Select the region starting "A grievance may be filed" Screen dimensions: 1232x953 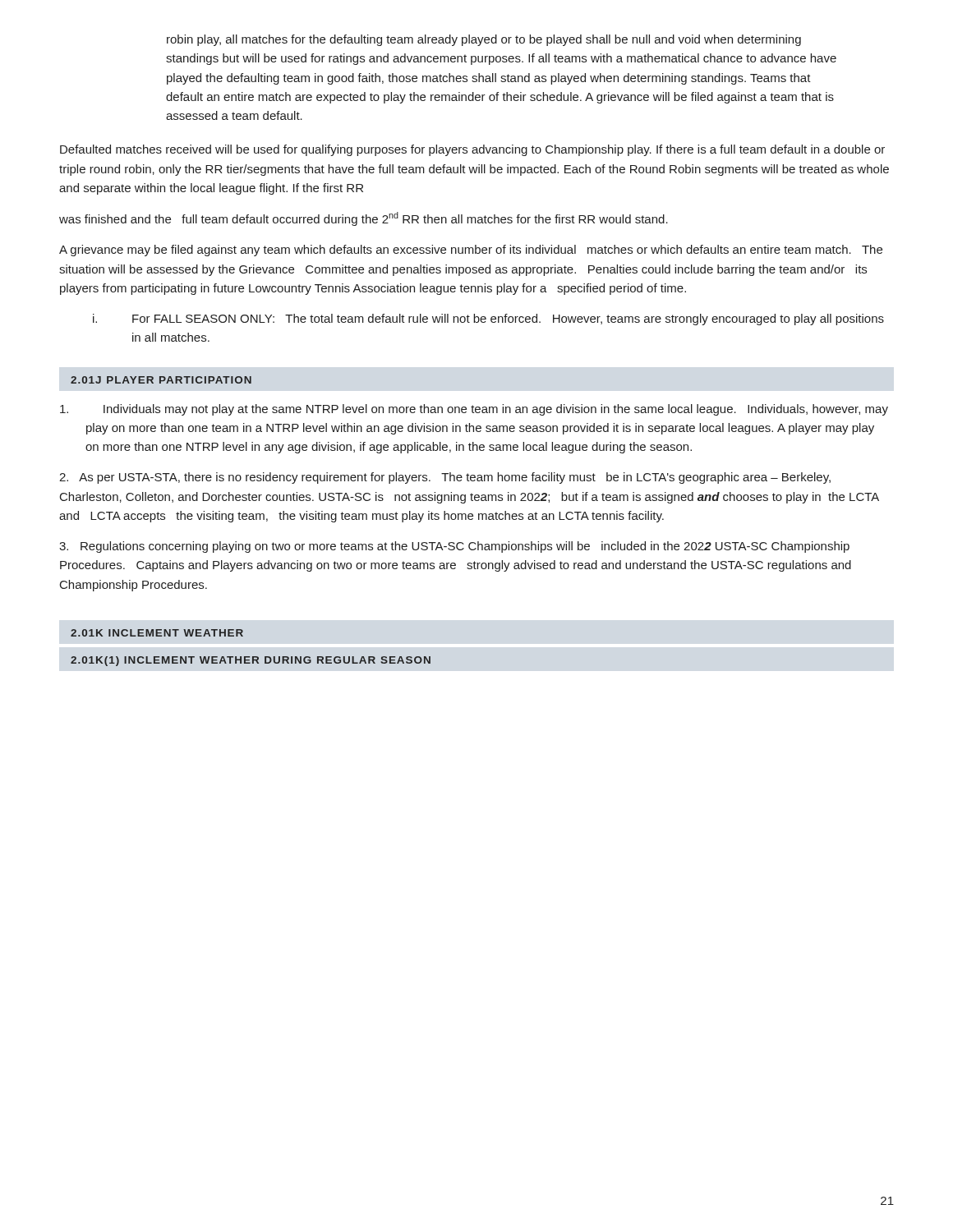click(471, 269)
